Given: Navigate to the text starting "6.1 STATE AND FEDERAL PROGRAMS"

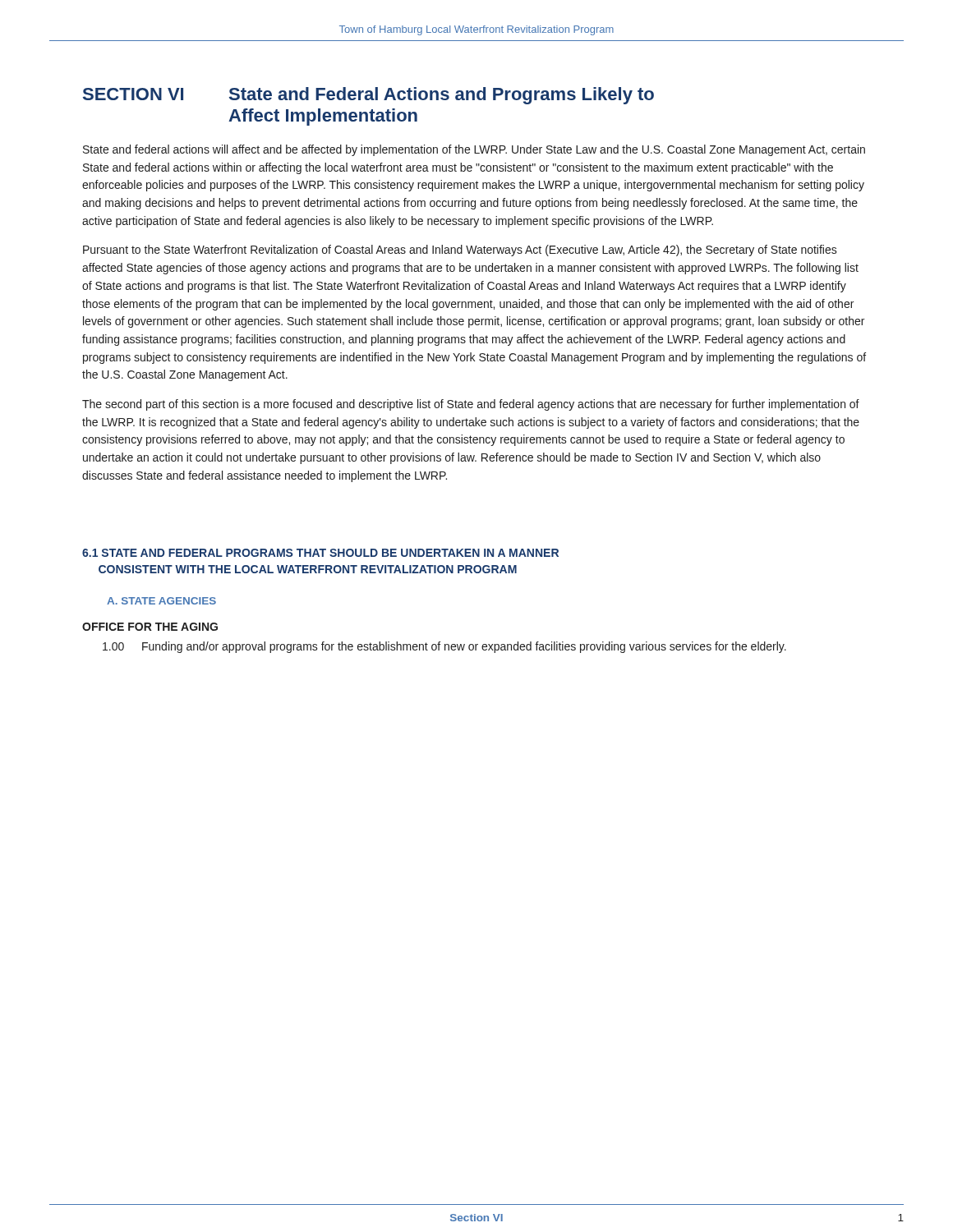Looking at the screenshot, I should (x=321, y=561).
